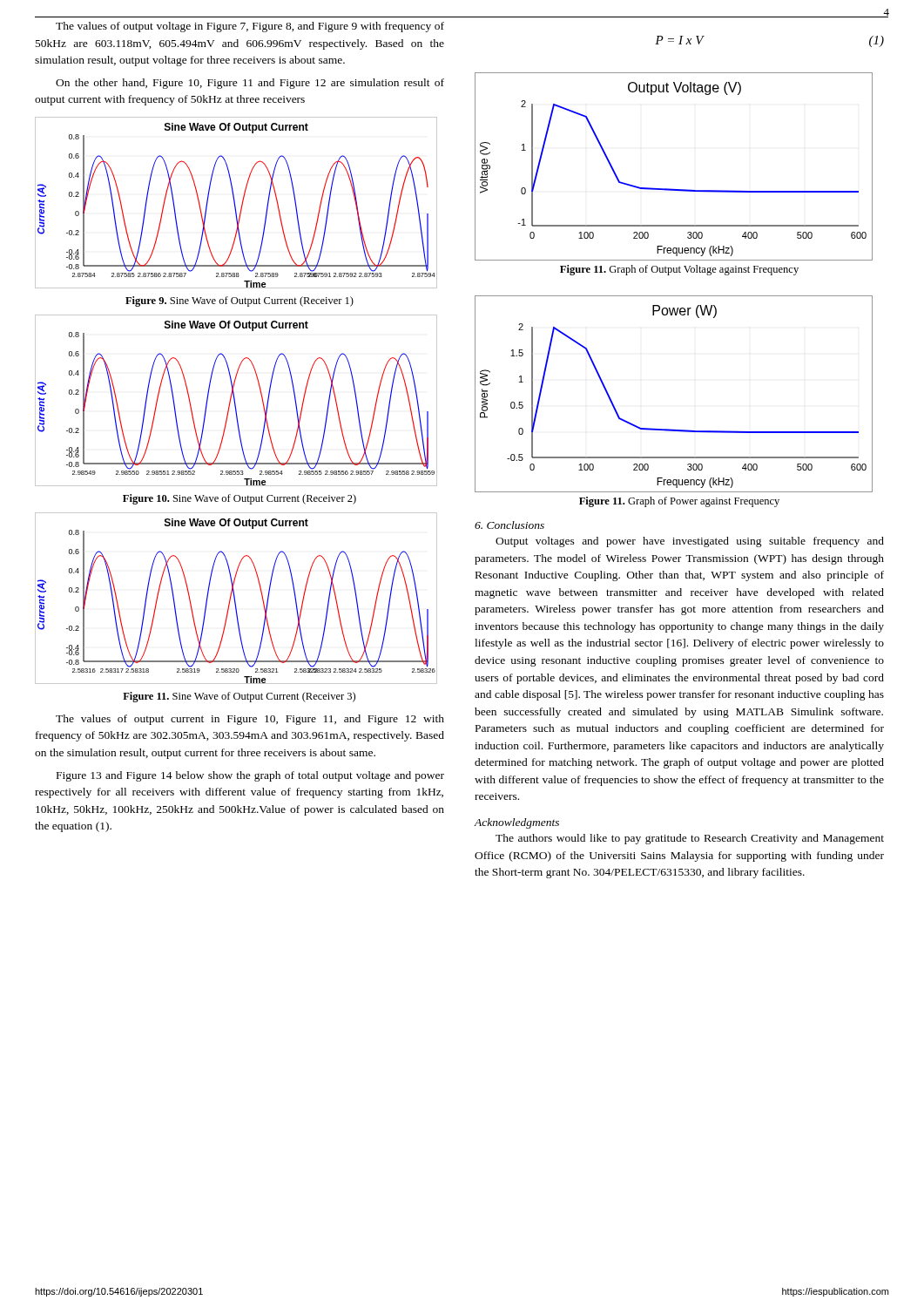Find the caption that says "Figure 10. Sine Wave"
924x1307 pixels.
(240, 498)
